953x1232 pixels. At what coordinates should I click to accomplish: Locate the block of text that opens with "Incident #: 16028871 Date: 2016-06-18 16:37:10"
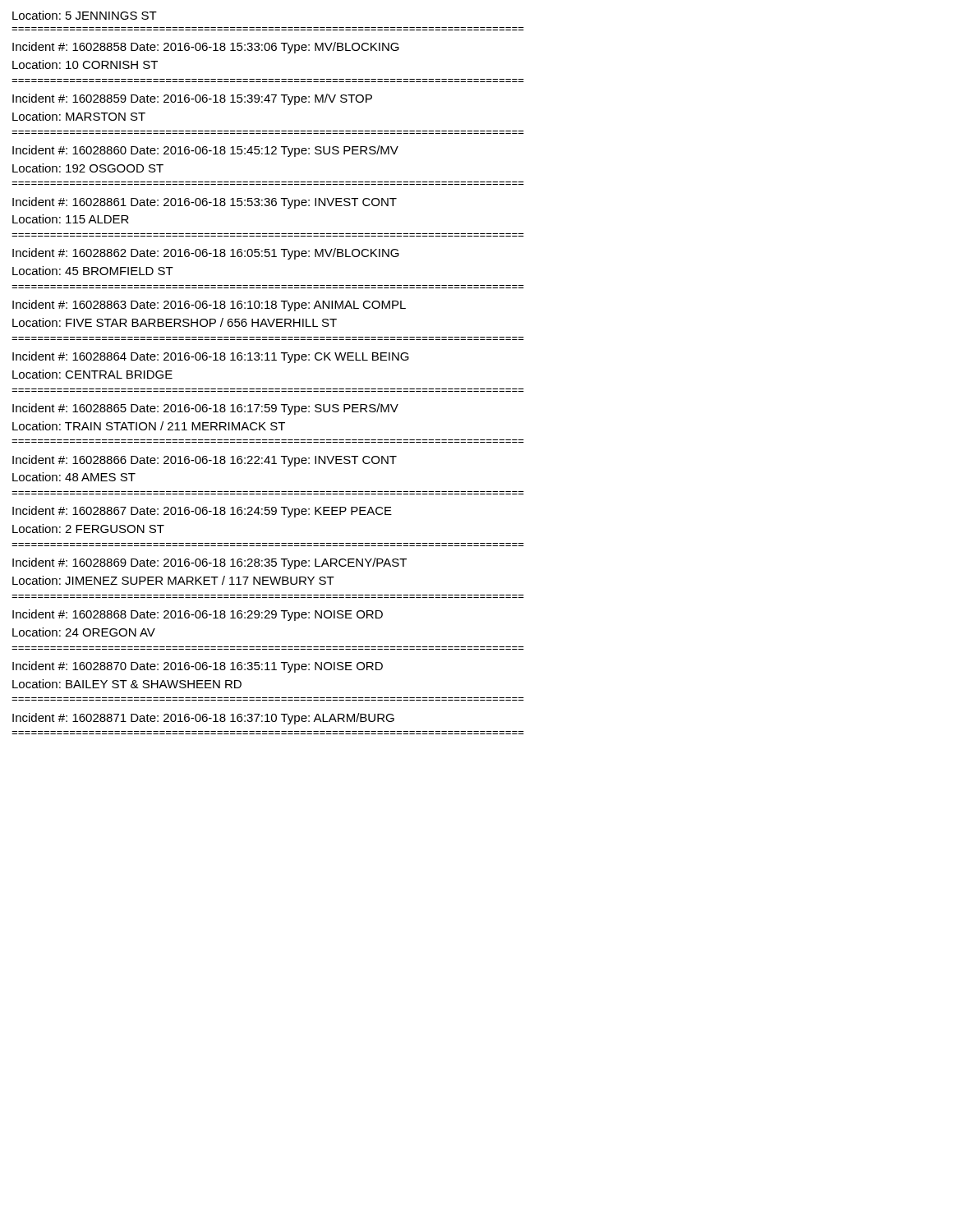pos(203,719)
